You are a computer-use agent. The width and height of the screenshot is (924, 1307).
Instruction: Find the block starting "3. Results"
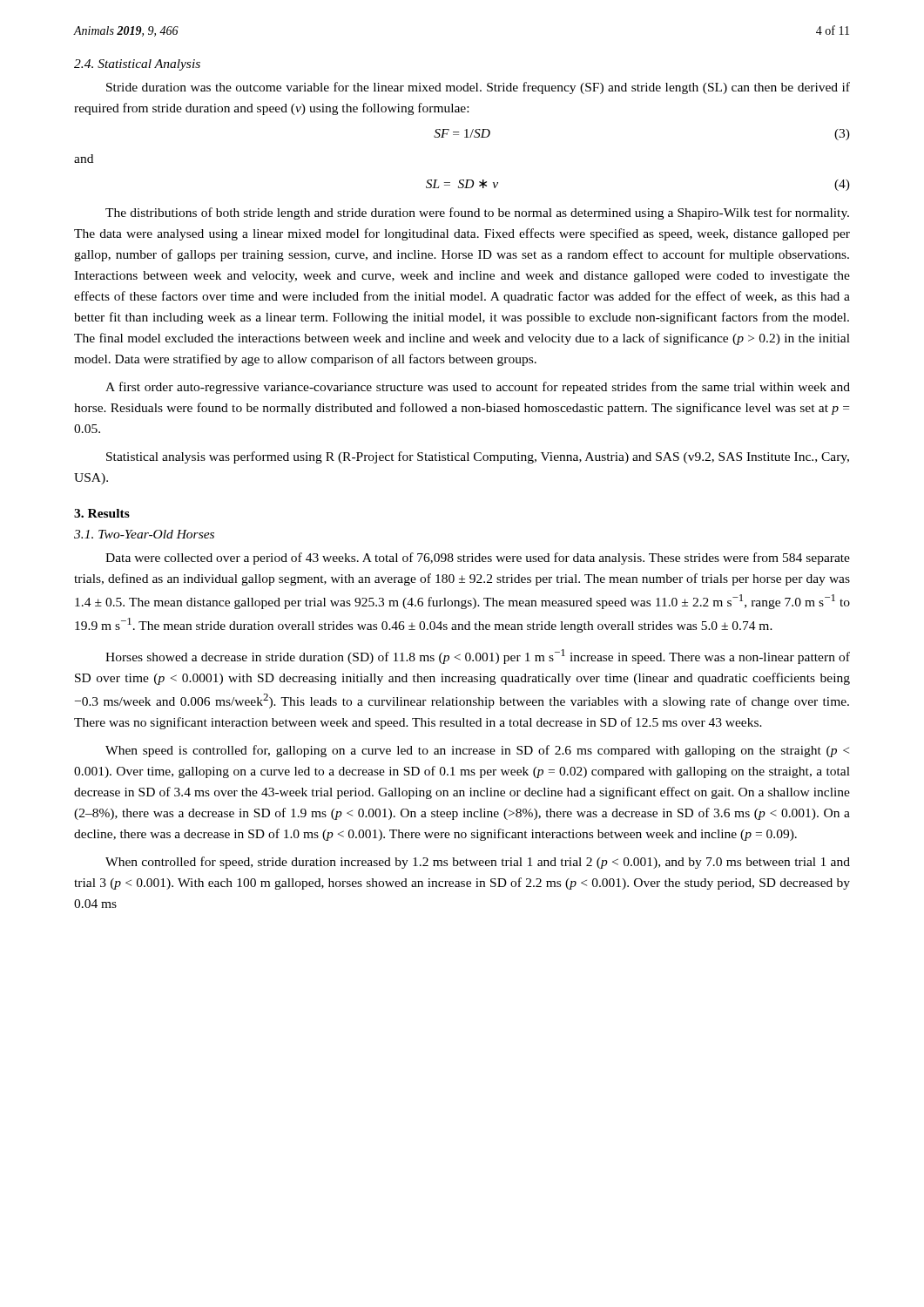(102, 513)
